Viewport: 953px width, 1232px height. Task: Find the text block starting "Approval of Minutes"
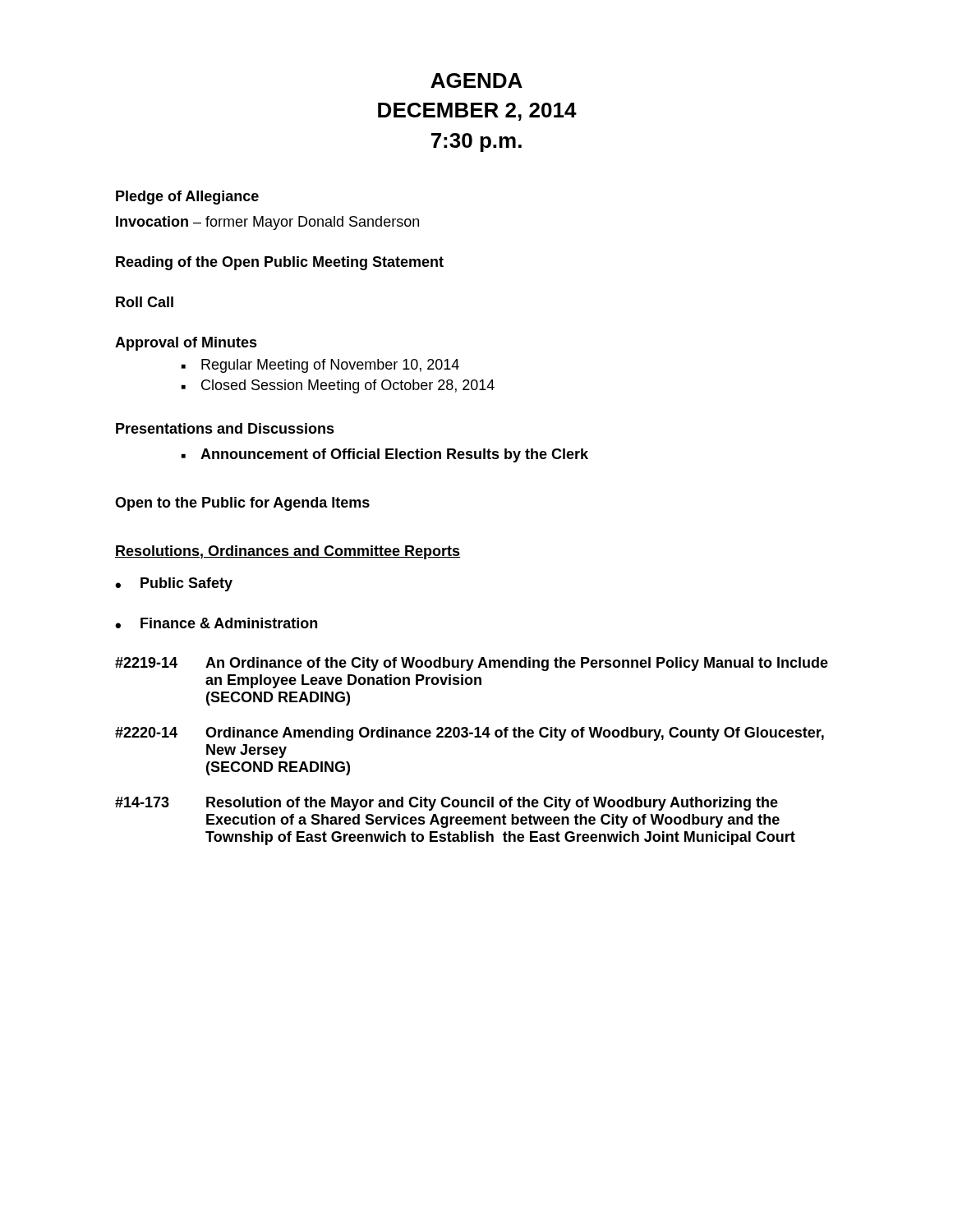click(x=186, y=343)
